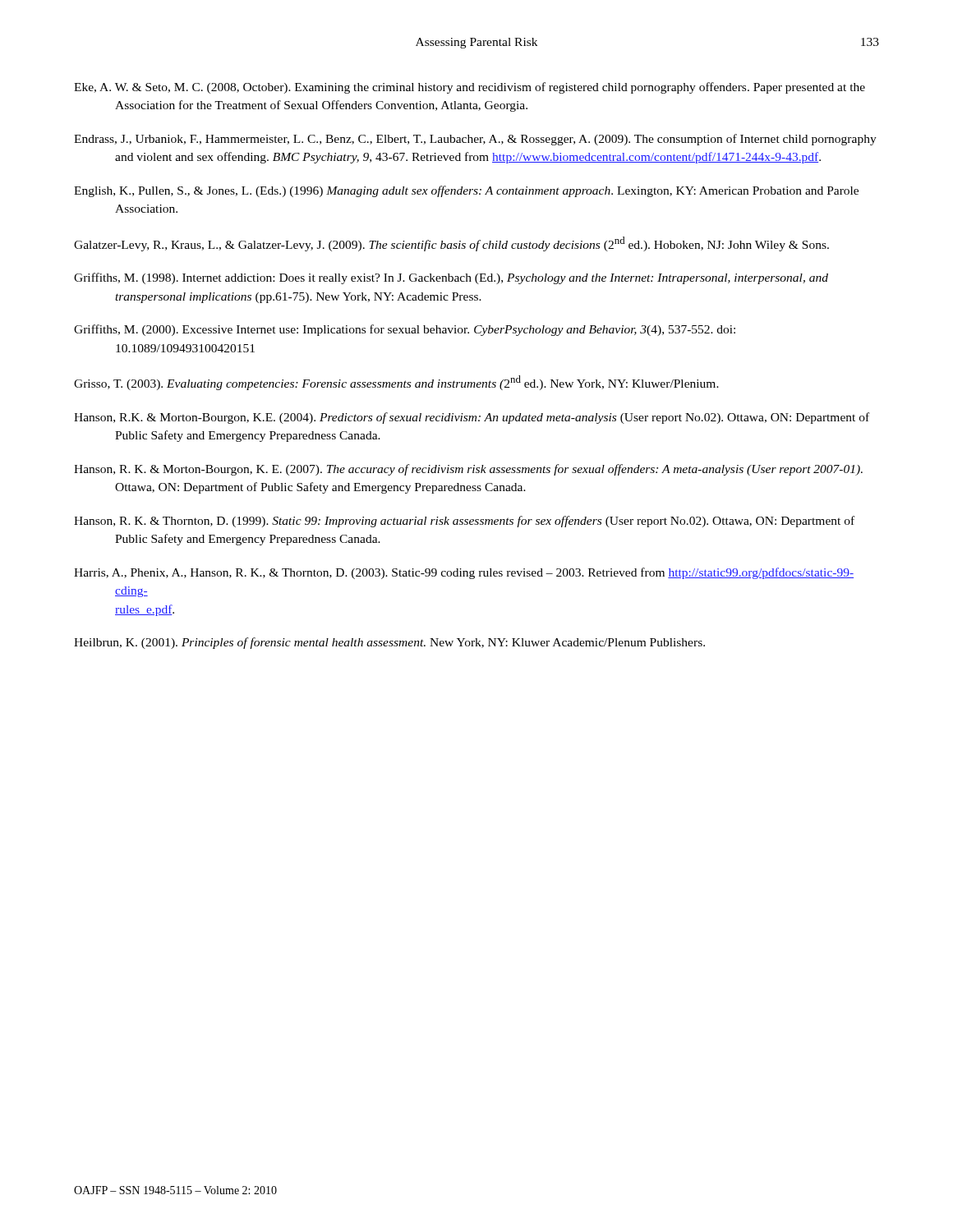Viewport: 953px width, 1232px height.
Task: Point to the block starting "Hanson, R. K. & Morton-Bourgon, K. E."
Action: [x=469, y=478]
